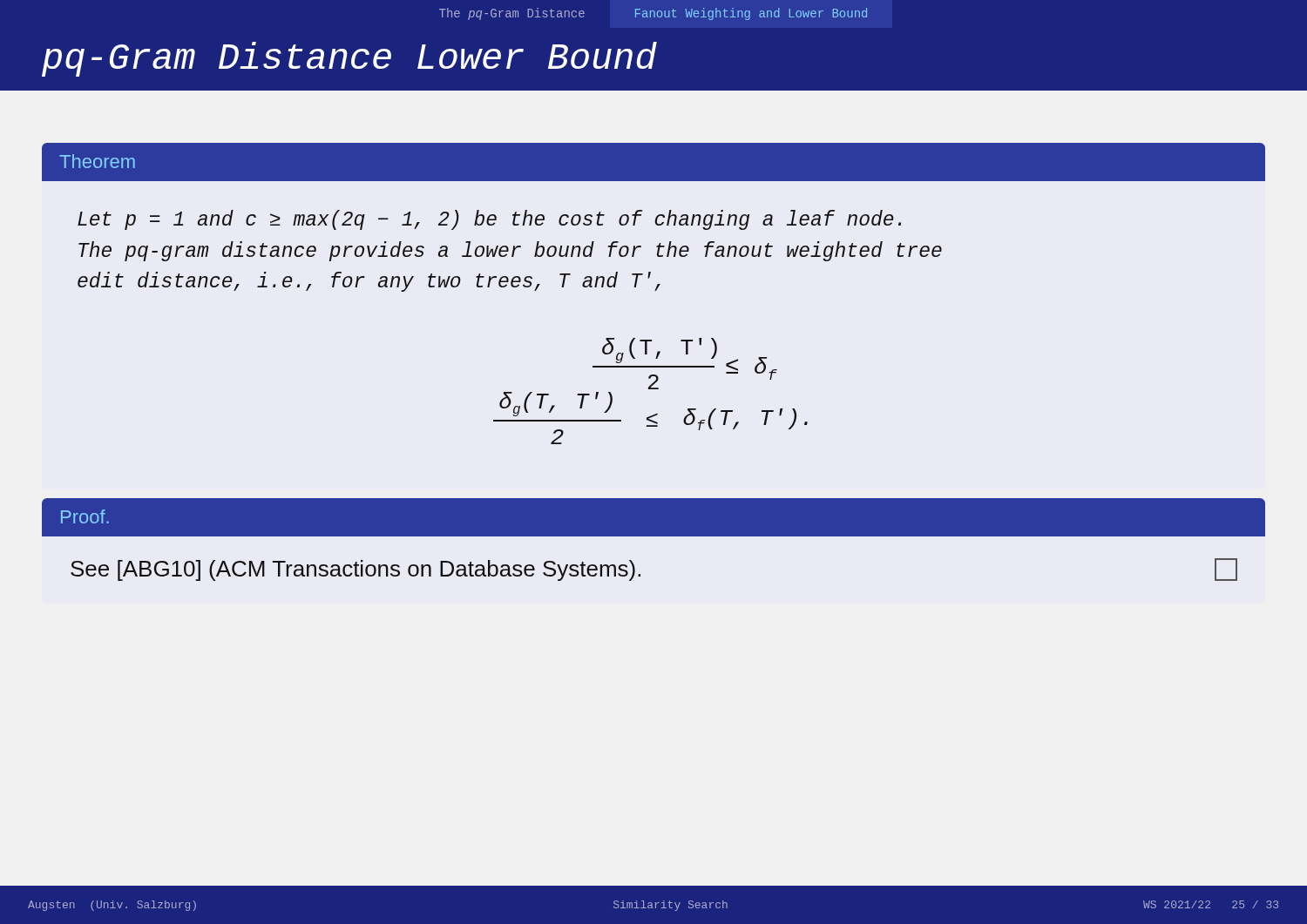This screenshot has height=924, width=1307.
Task: Find the text block containing "Let p = 1 and c ≥"
Action: [510, 251]
